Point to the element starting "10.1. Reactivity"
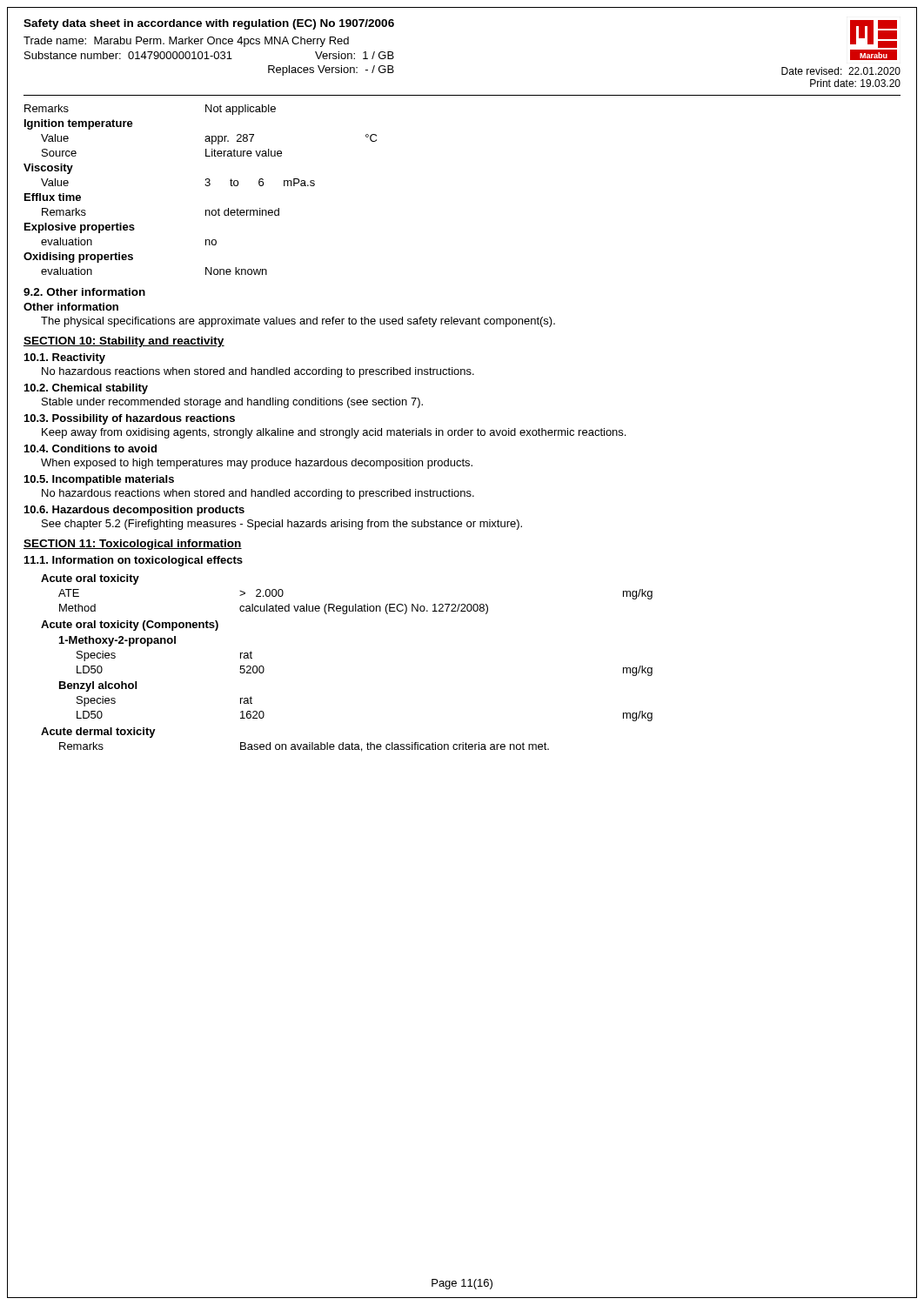 click(x=64, y=357)
